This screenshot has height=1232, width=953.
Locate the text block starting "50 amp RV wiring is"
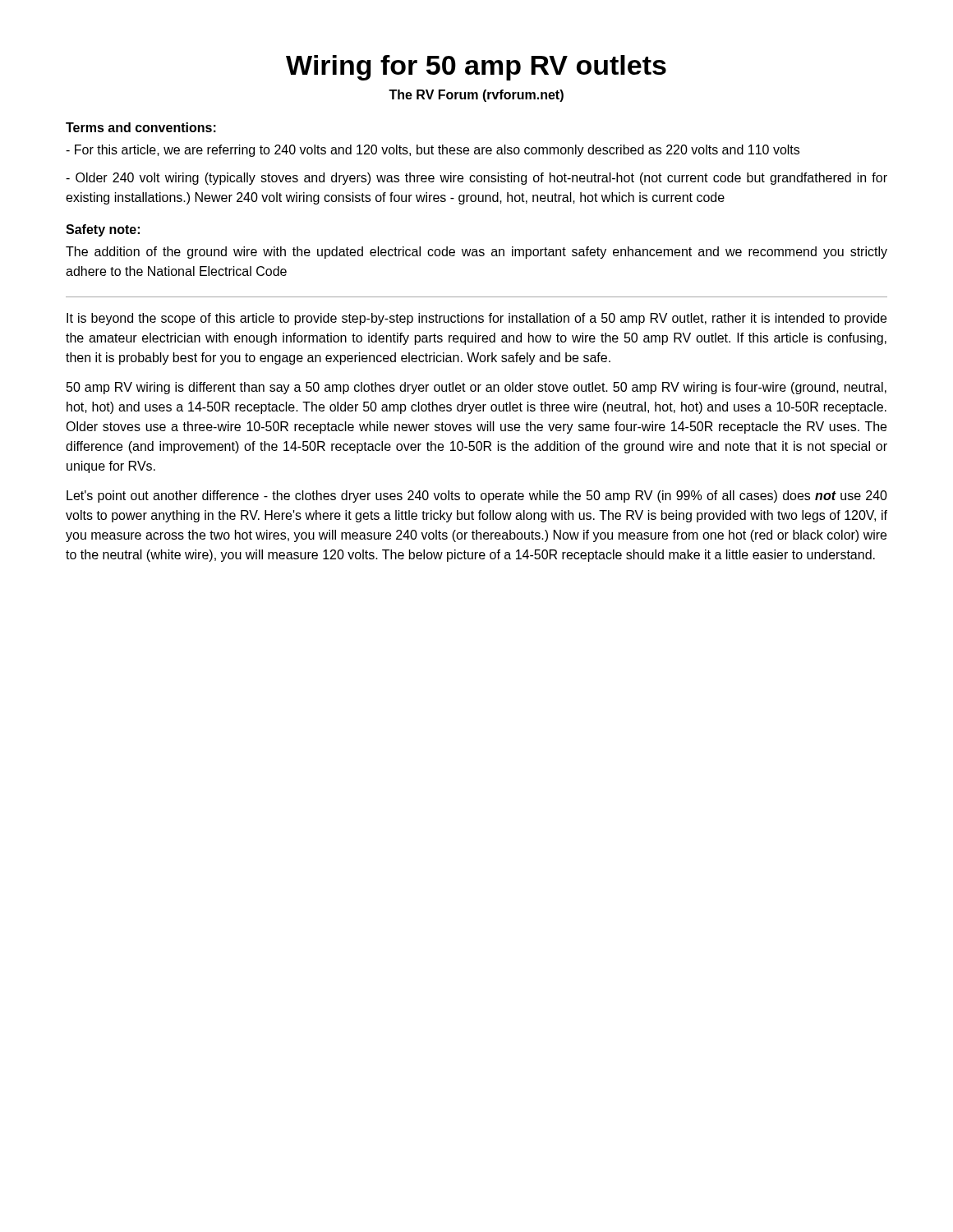click(476, 427)
